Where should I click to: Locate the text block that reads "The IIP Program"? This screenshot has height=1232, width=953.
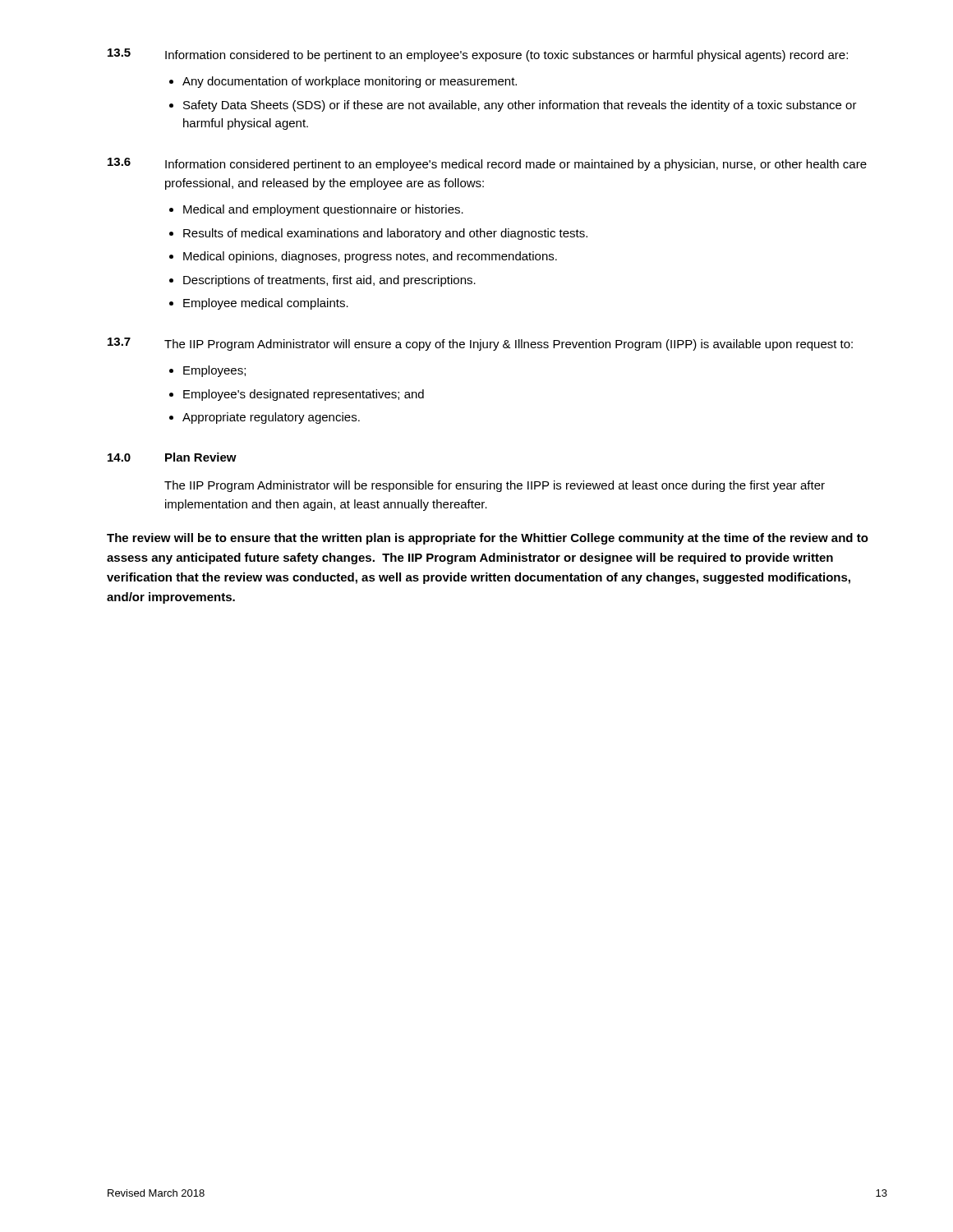point(495,494)
